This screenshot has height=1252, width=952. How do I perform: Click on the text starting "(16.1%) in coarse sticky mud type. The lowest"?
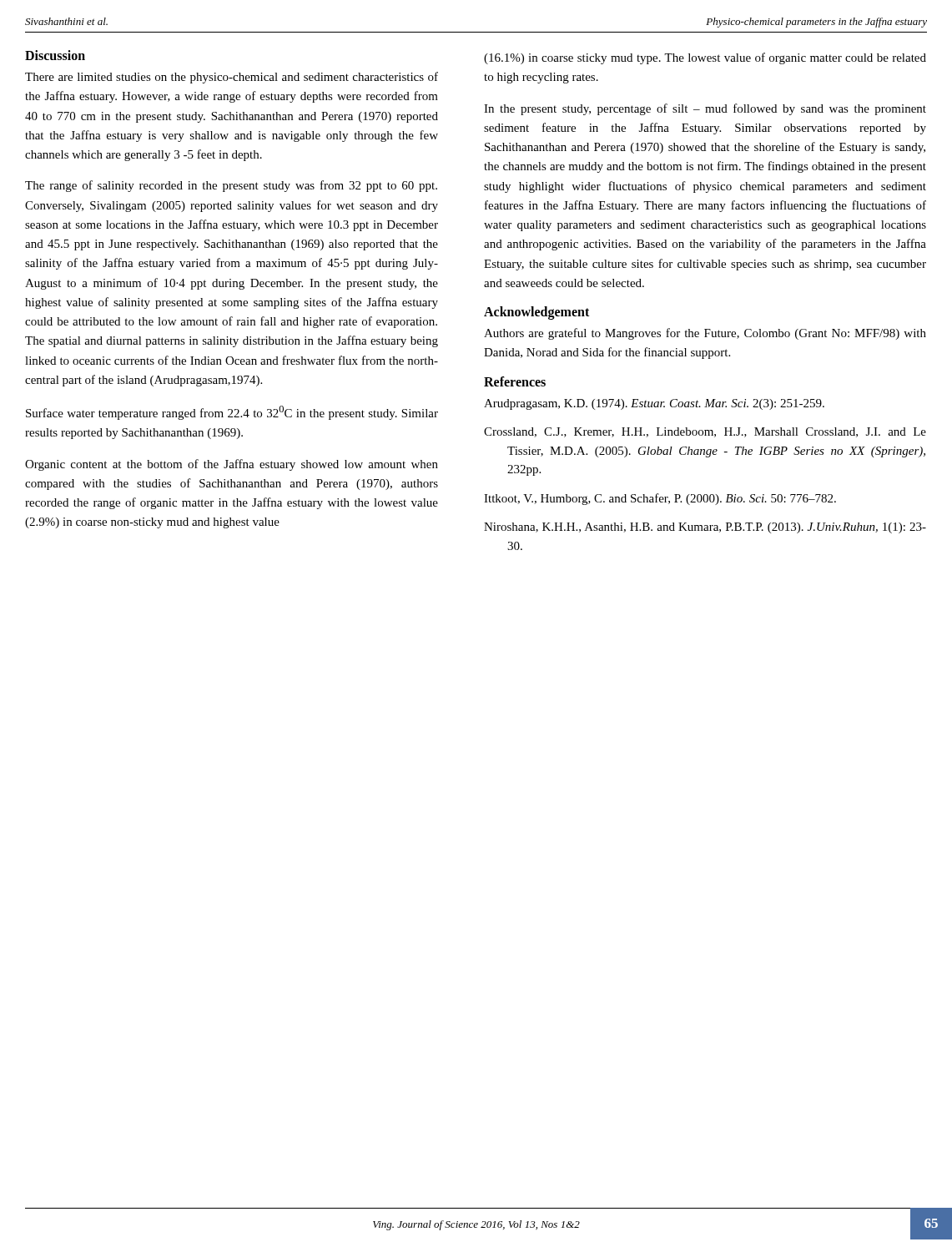(705, 67)
